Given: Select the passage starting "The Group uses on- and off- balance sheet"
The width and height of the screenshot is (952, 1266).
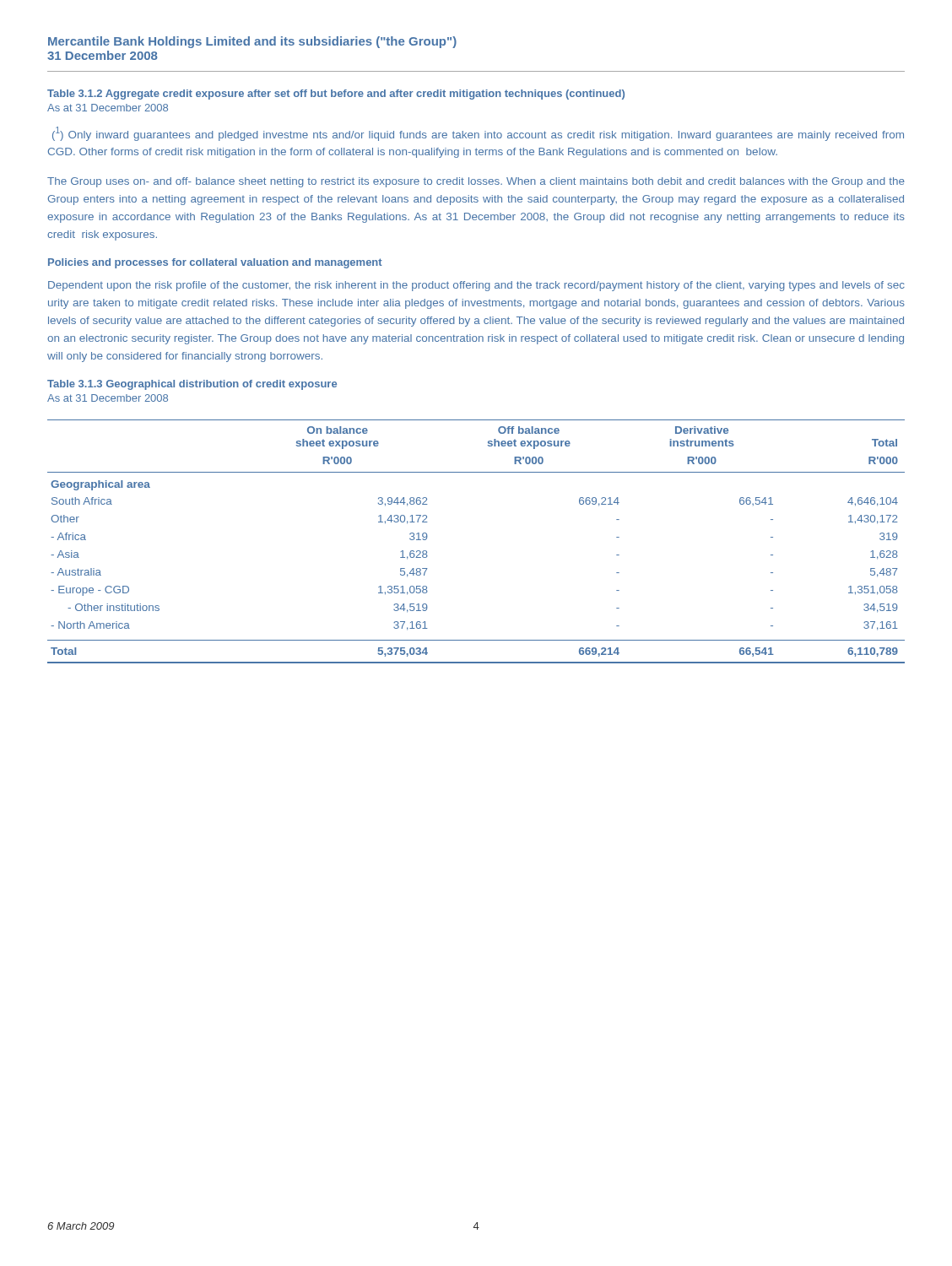Looking at the screenshot, I should [476, 208].
